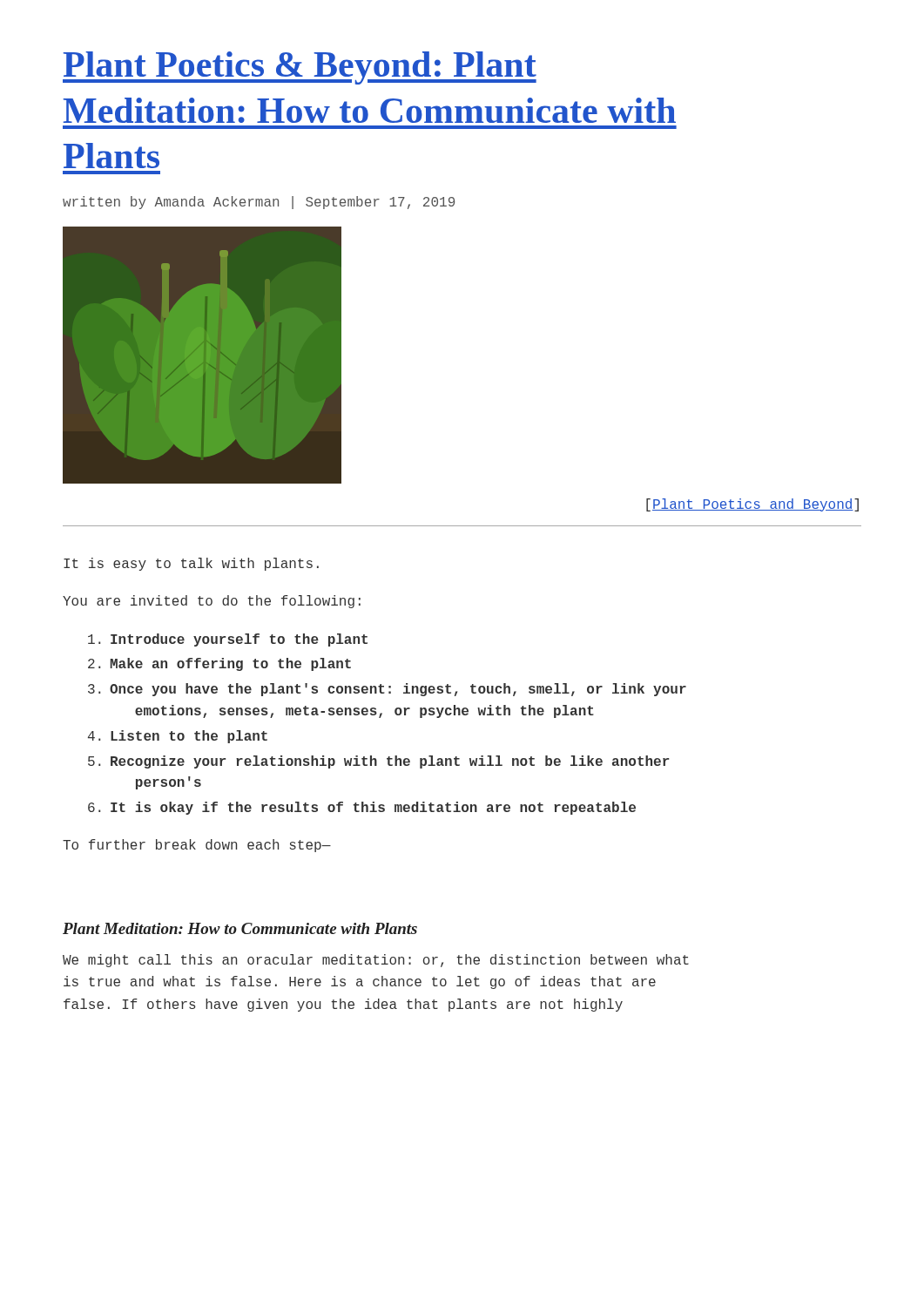Select the region starting "written by Amanda Ackerman | September 17,"
The image size is (924, 1307).
(x=259, y=203)
